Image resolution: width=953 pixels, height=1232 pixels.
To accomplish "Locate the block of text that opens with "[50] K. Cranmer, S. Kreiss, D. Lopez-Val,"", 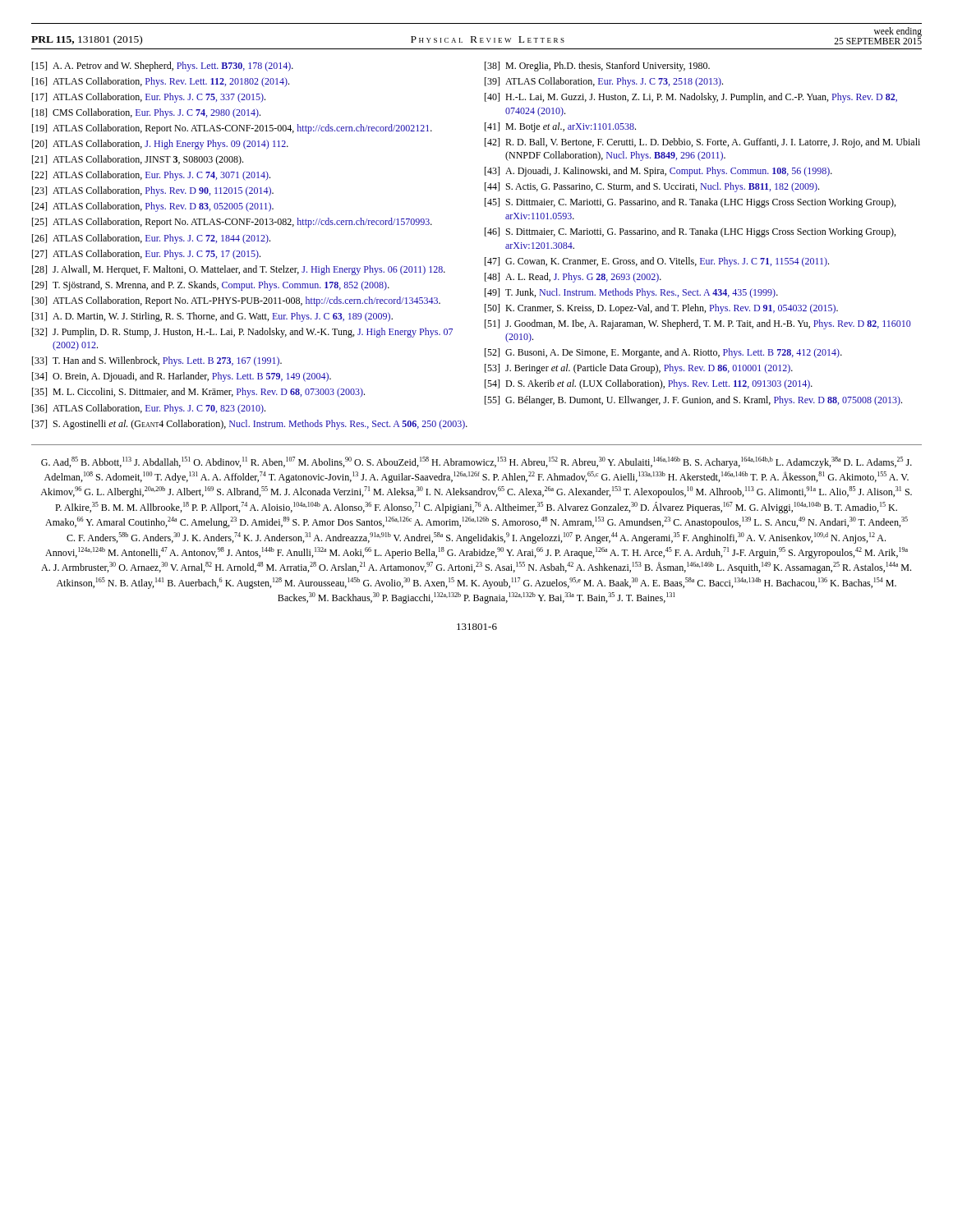I will [661, 308].
